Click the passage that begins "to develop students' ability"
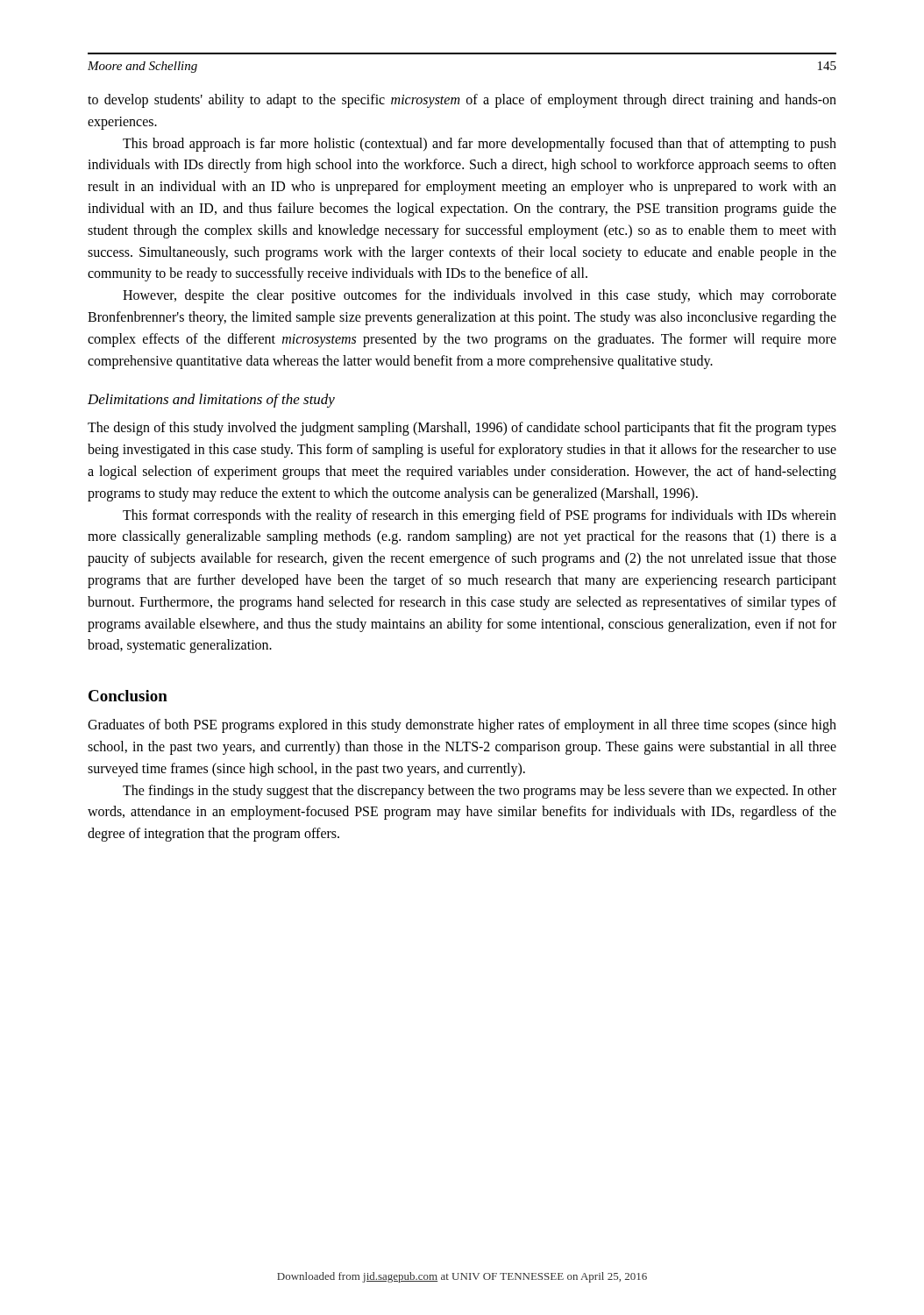Screen dimensions: 1315x924 coord(462,231)
